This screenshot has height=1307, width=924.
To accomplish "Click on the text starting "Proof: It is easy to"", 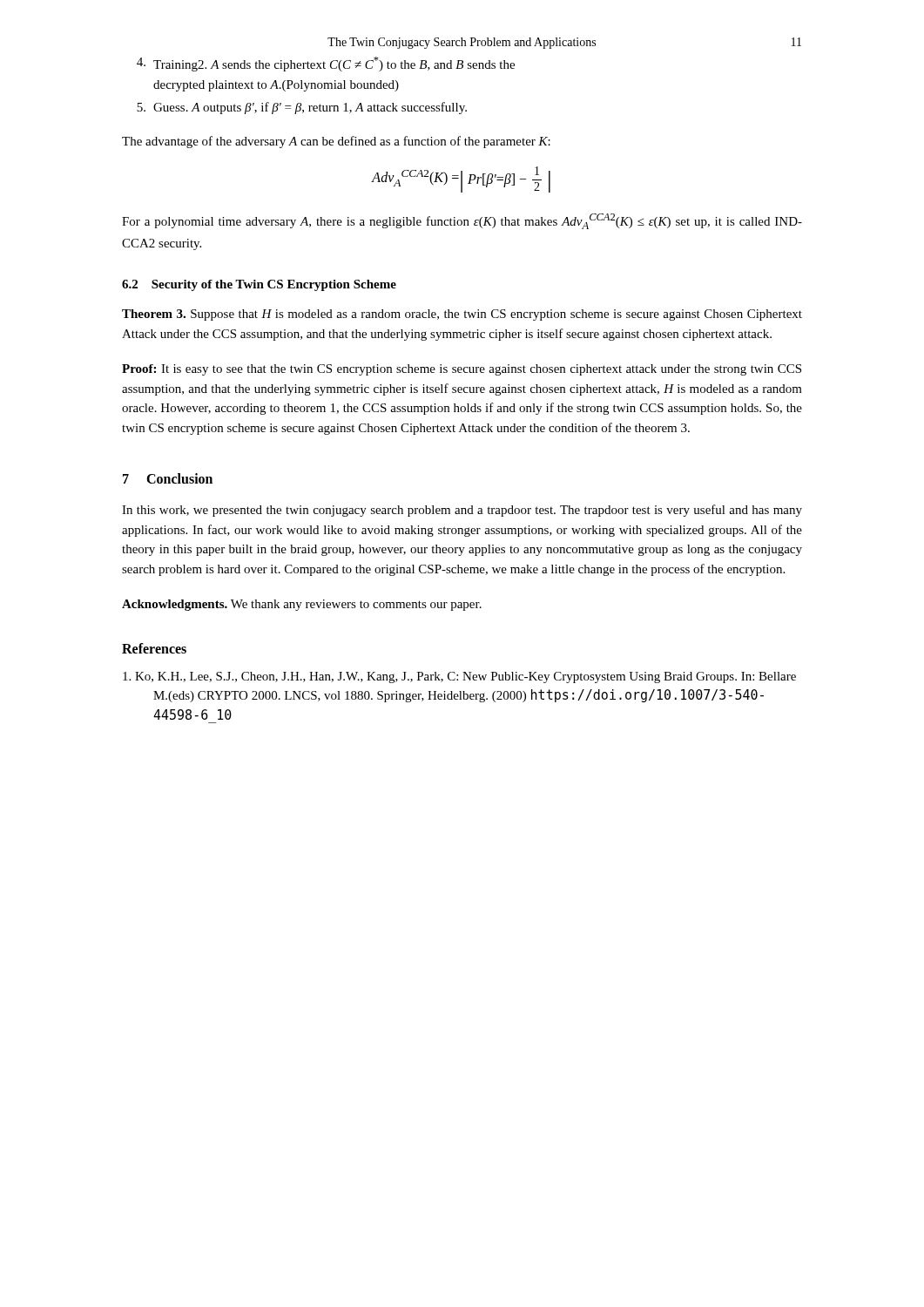I will 462,398.
